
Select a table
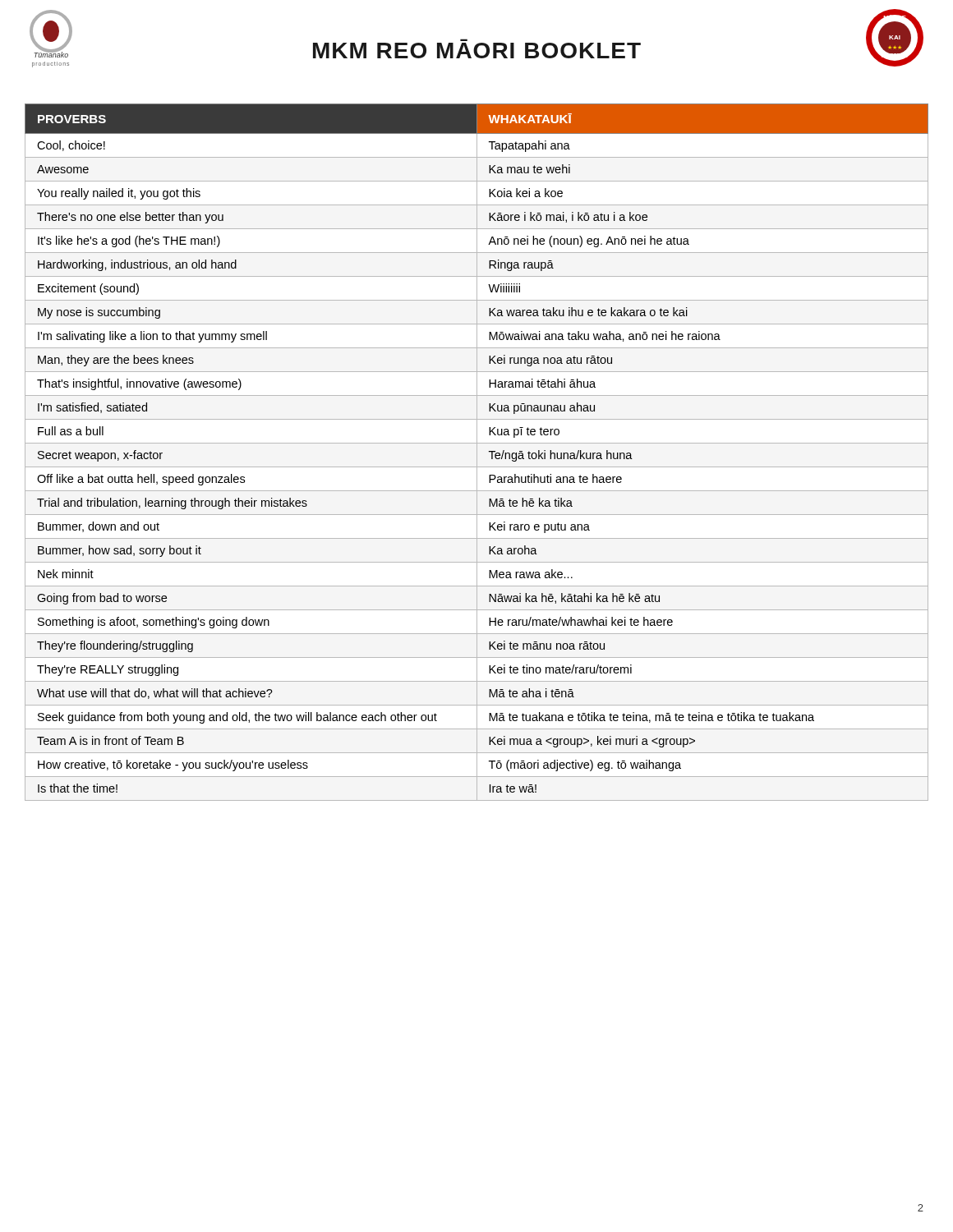(476, 452)
